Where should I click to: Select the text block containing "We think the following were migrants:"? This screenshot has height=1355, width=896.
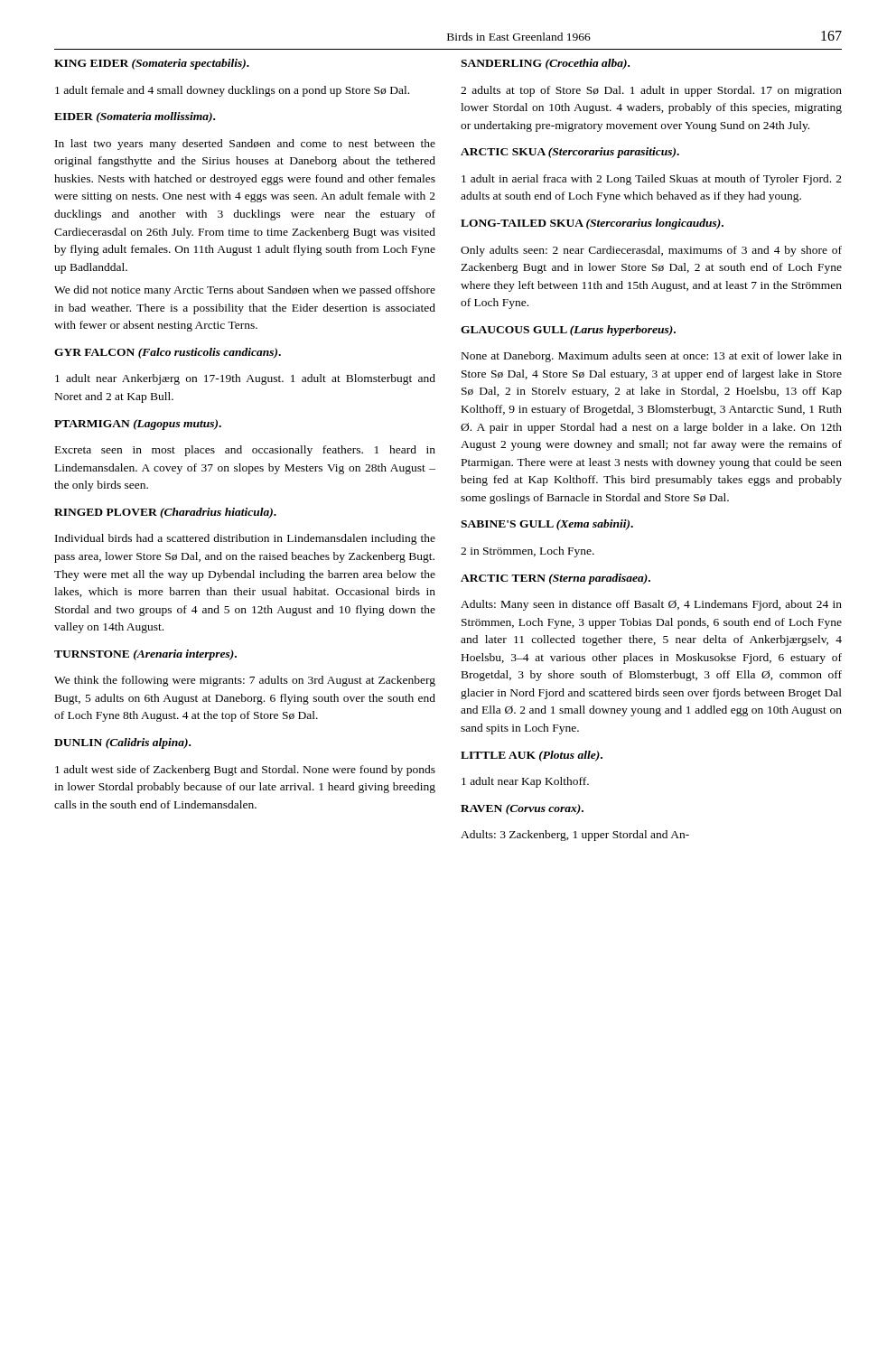coord(245,698)
